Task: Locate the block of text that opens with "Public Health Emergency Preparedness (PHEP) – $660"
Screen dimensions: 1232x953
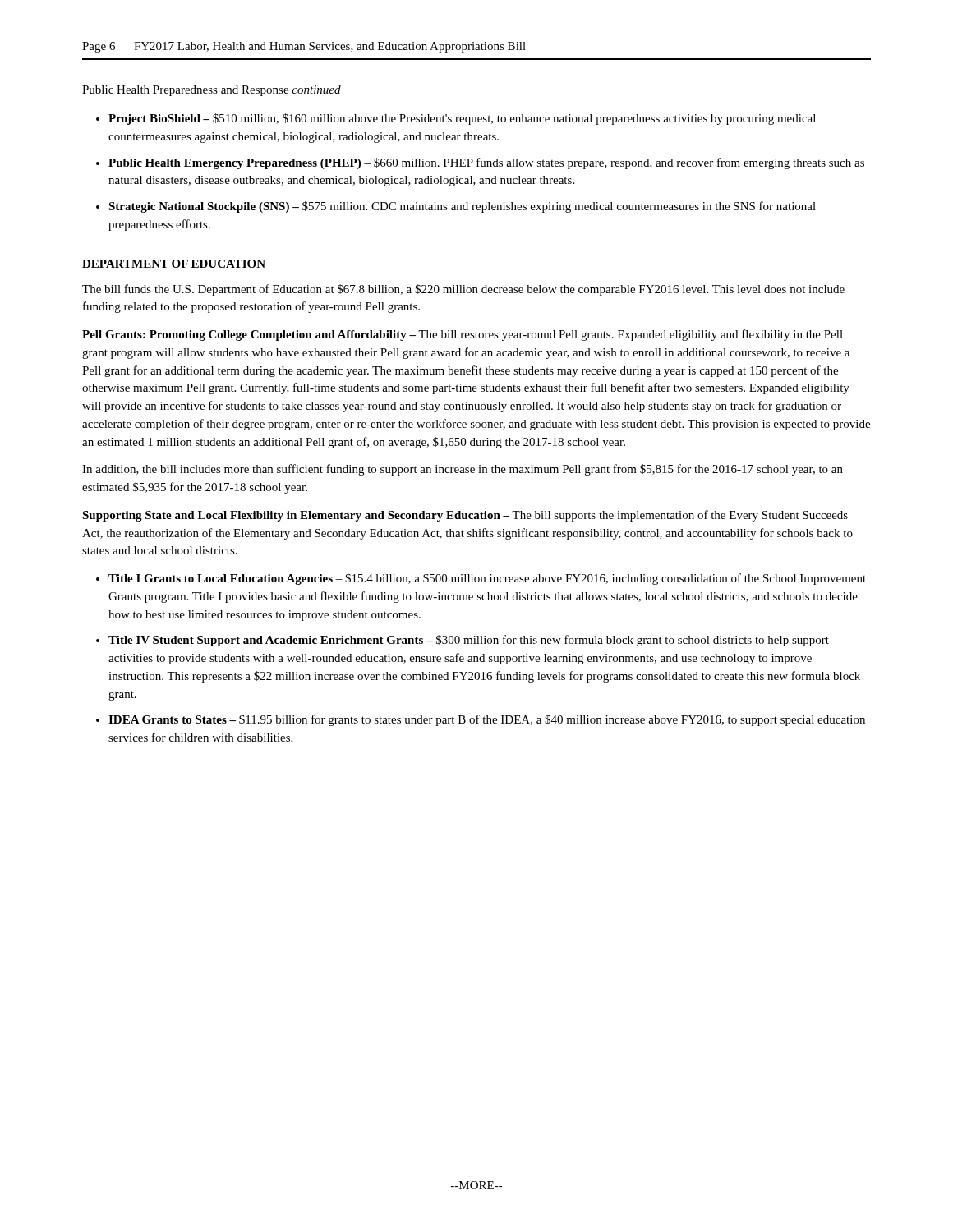Action: coord(487,171)
